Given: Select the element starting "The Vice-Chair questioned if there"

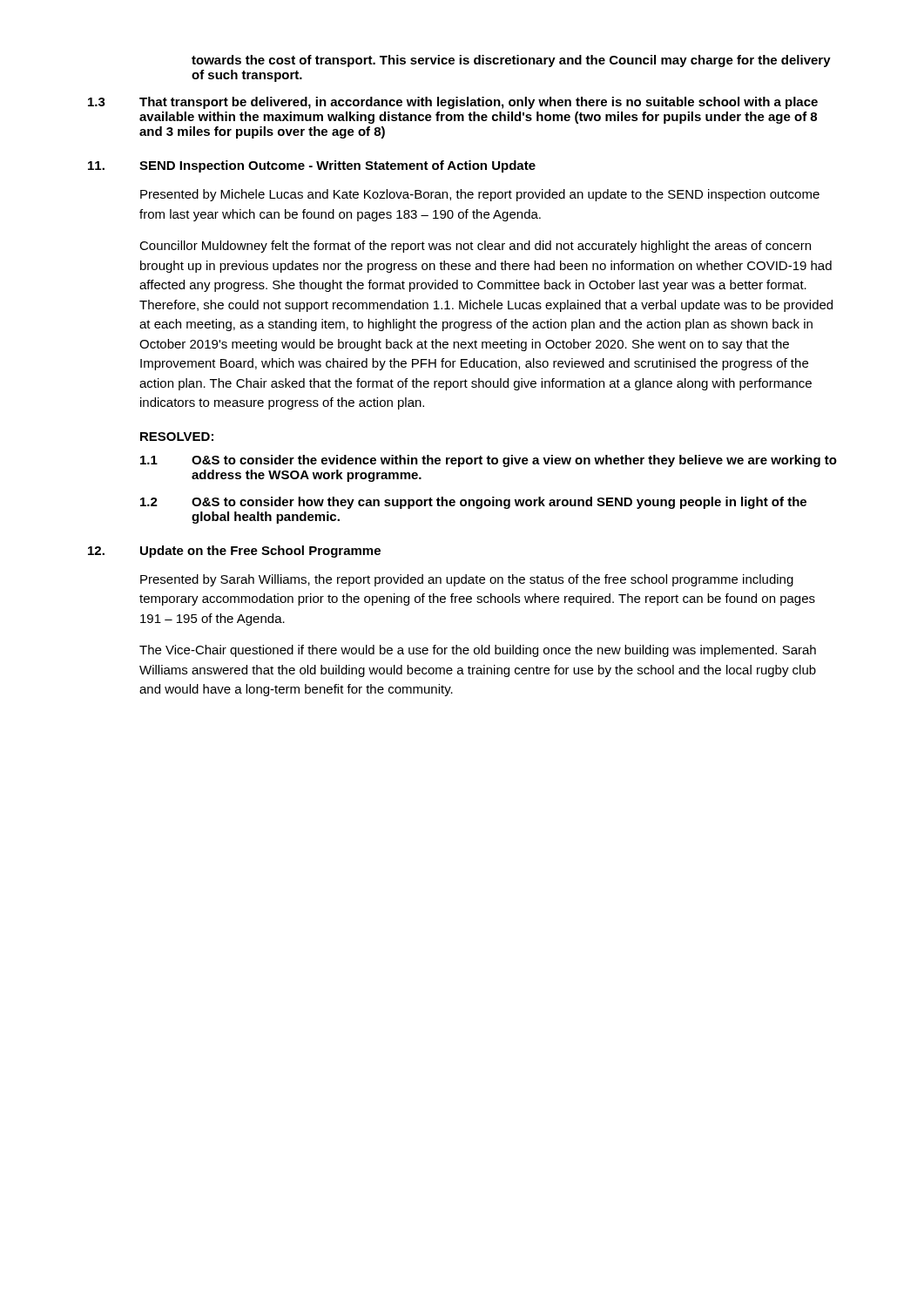Looking at the screenshot, I should [x=478, y=669].
